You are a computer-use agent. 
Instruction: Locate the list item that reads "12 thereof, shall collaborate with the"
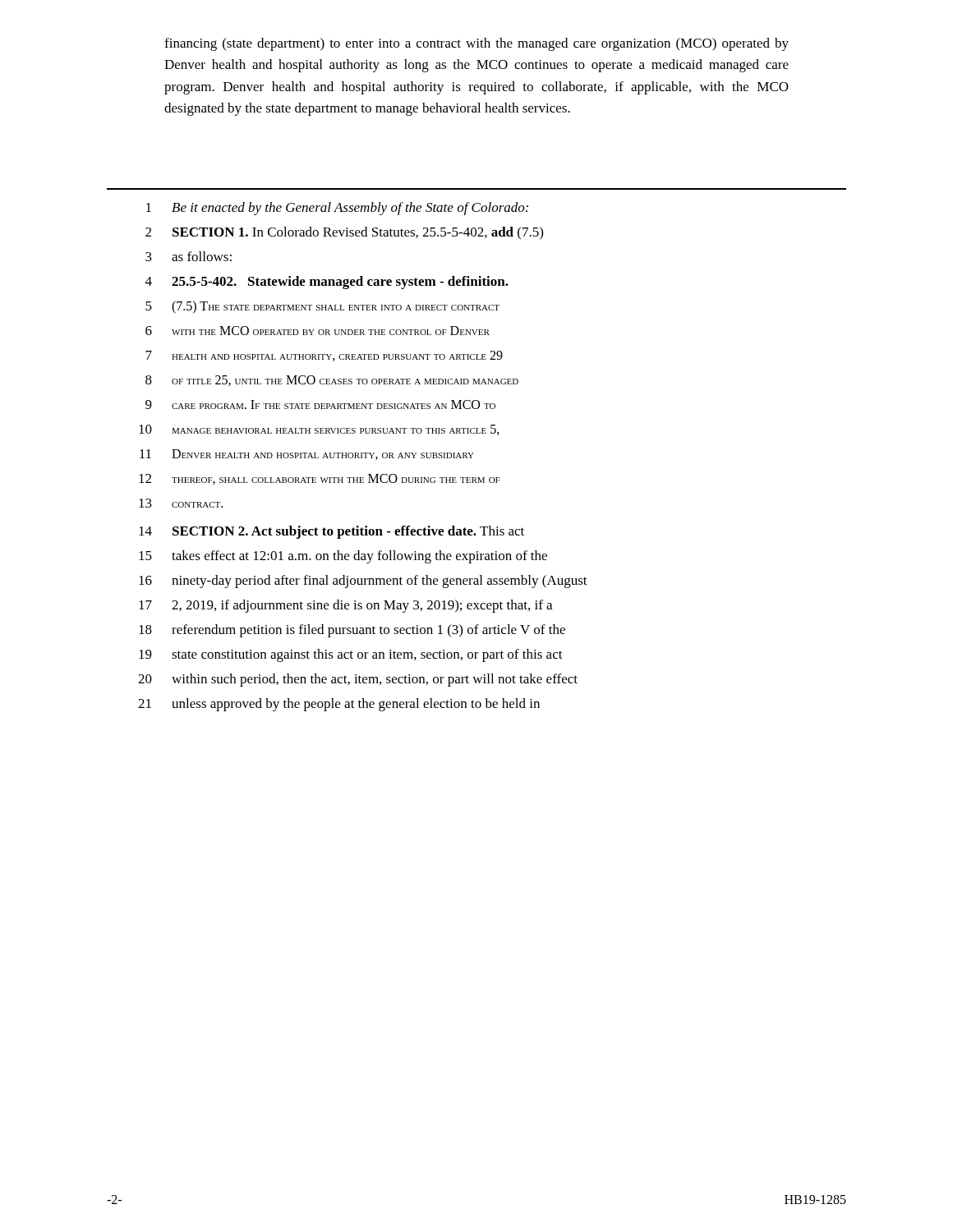476,479
